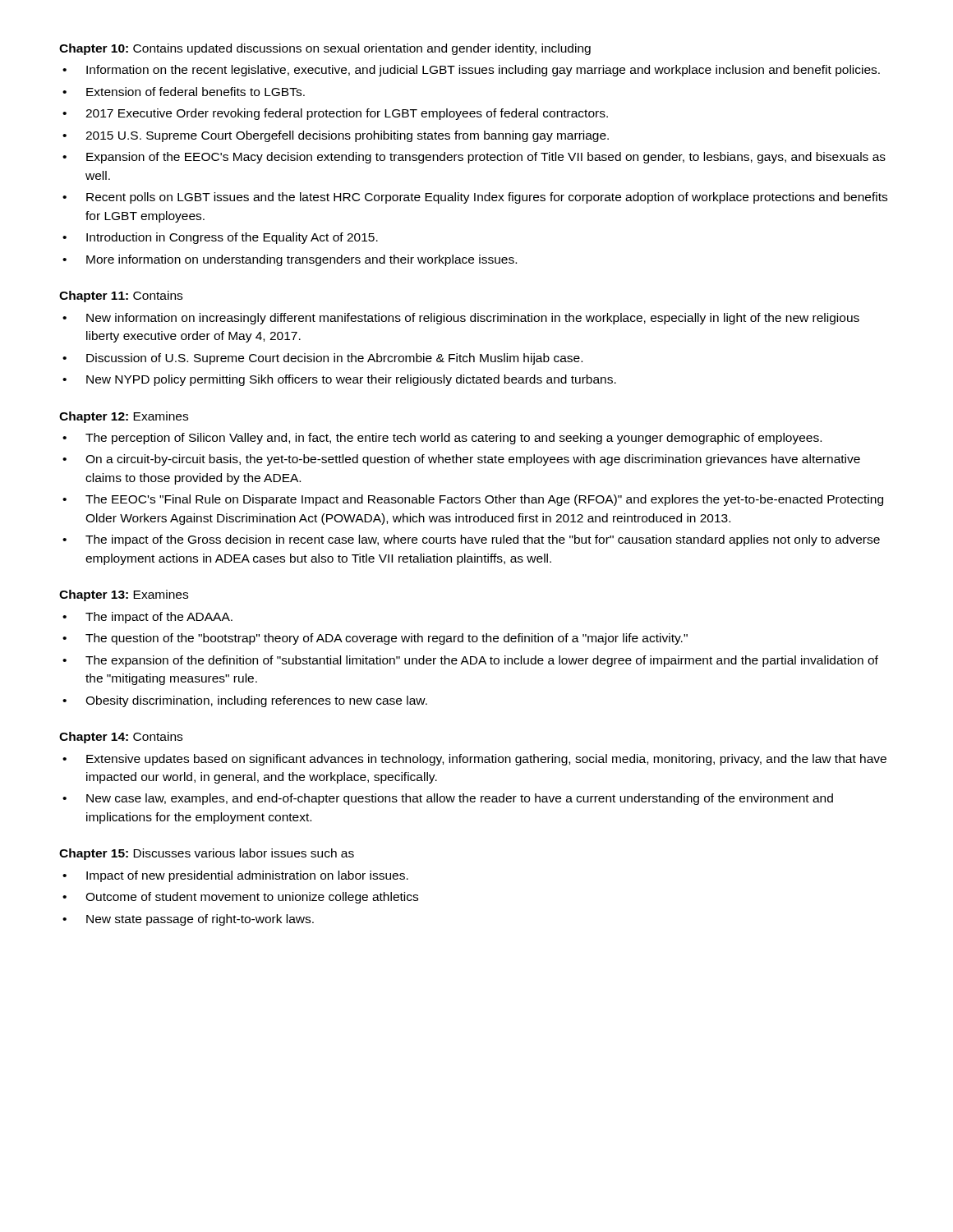
Task: Find the list item that says "• The perception of Silicon Valley and, in"
Action: click(476, 438)
